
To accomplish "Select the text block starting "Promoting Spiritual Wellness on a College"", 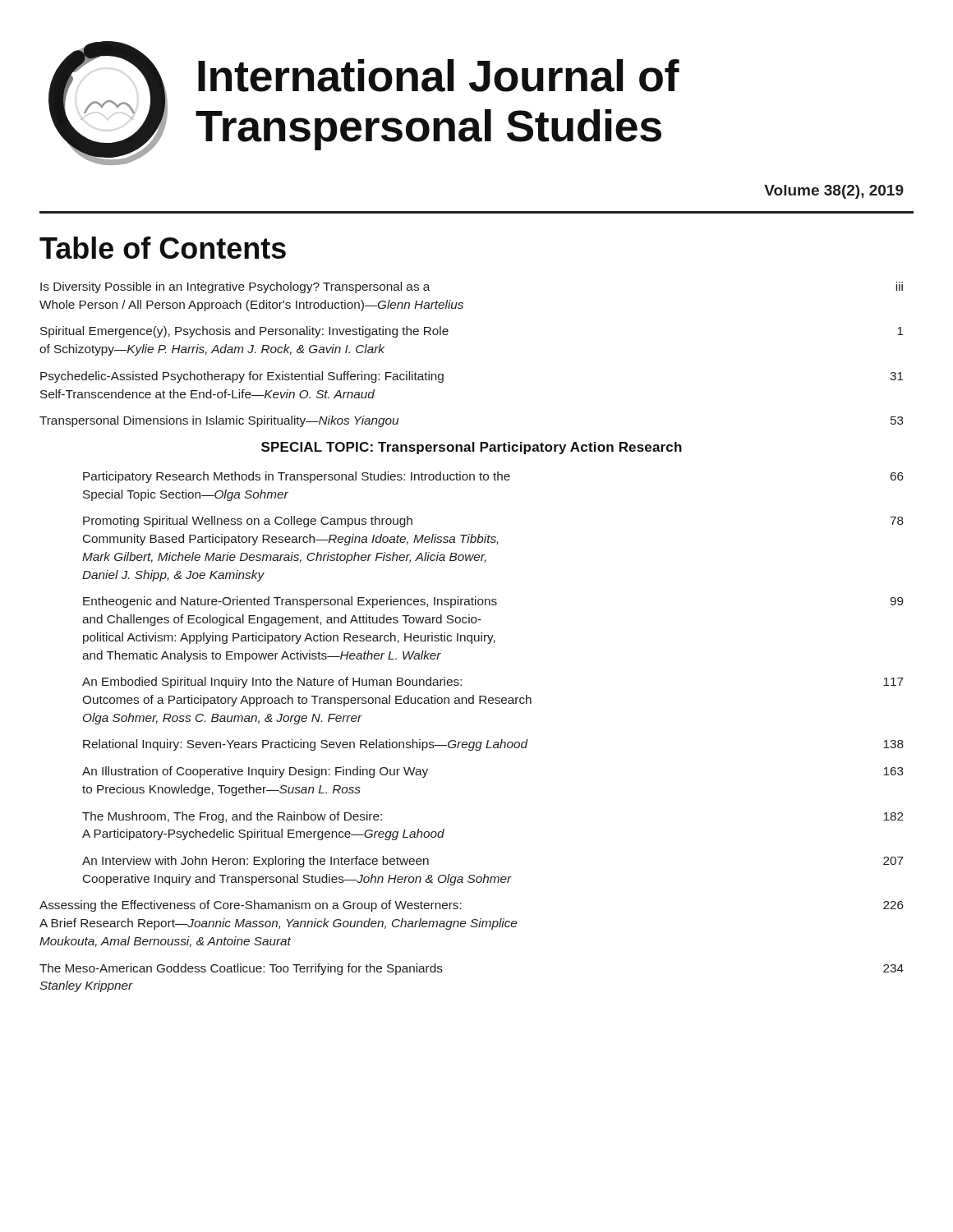I will click(x=493, y=548).
